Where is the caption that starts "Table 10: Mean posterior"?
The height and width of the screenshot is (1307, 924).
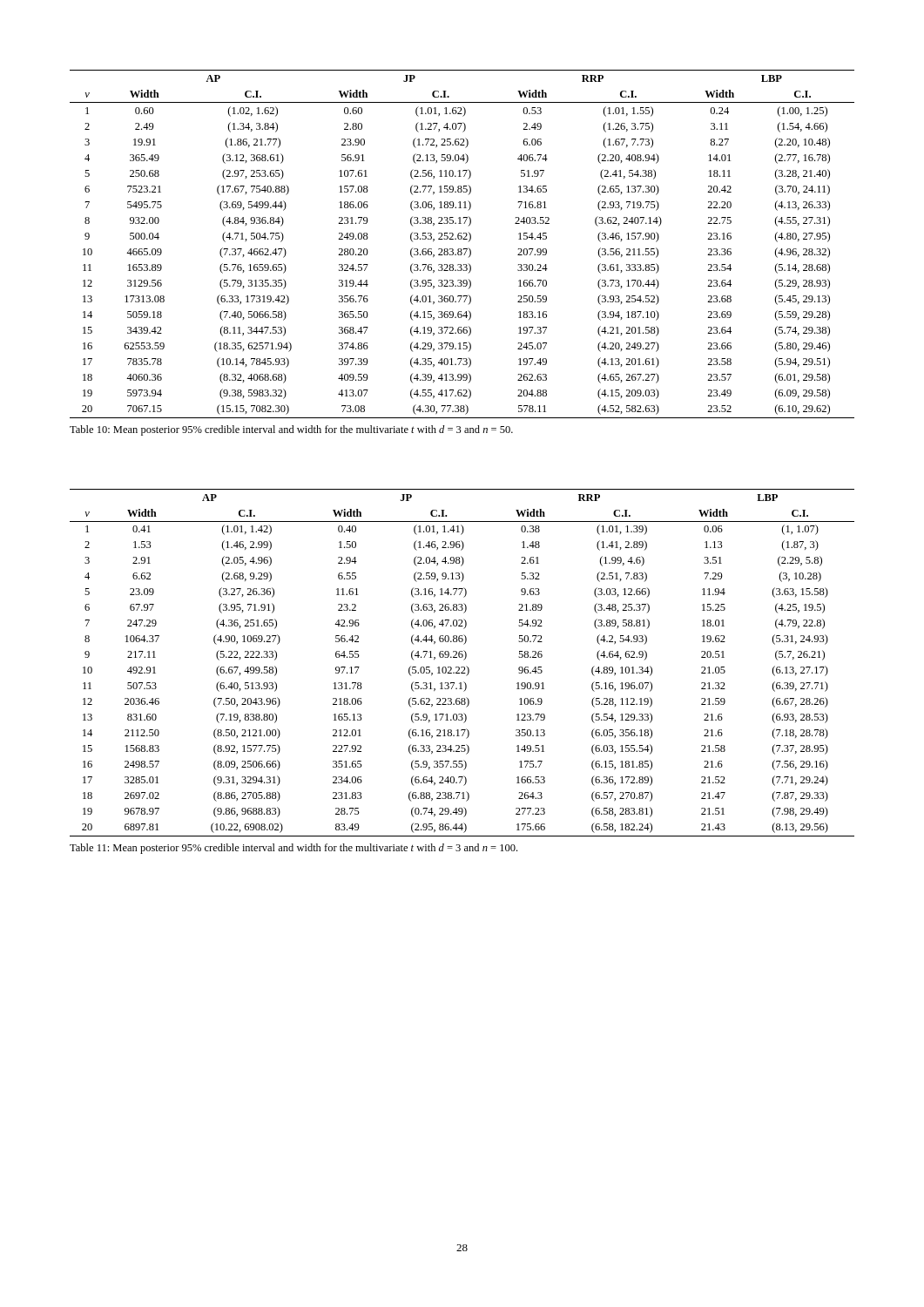tap(291, 429)
